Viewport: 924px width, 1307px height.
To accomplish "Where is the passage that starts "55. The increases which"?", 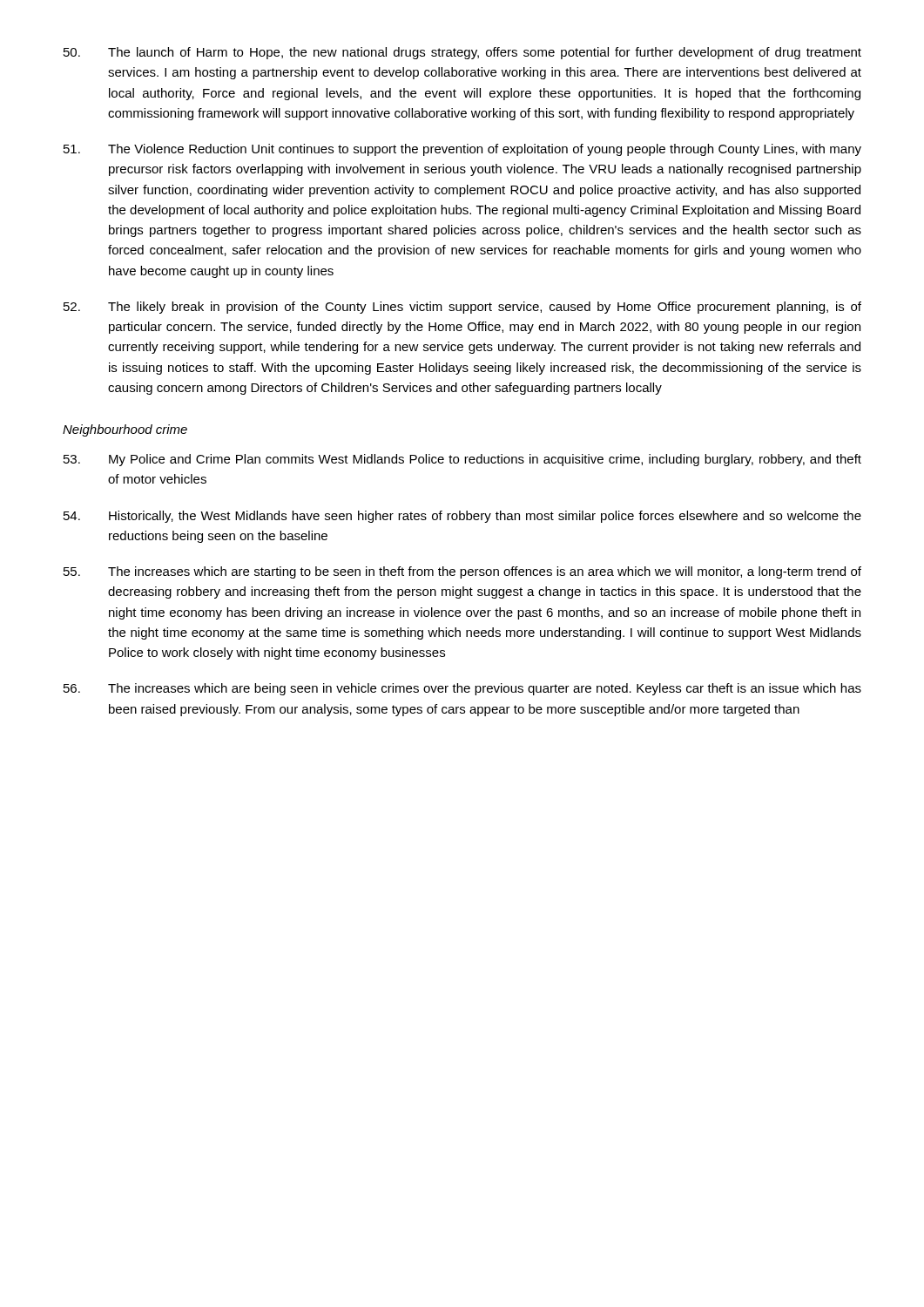I will pos(462,612).
